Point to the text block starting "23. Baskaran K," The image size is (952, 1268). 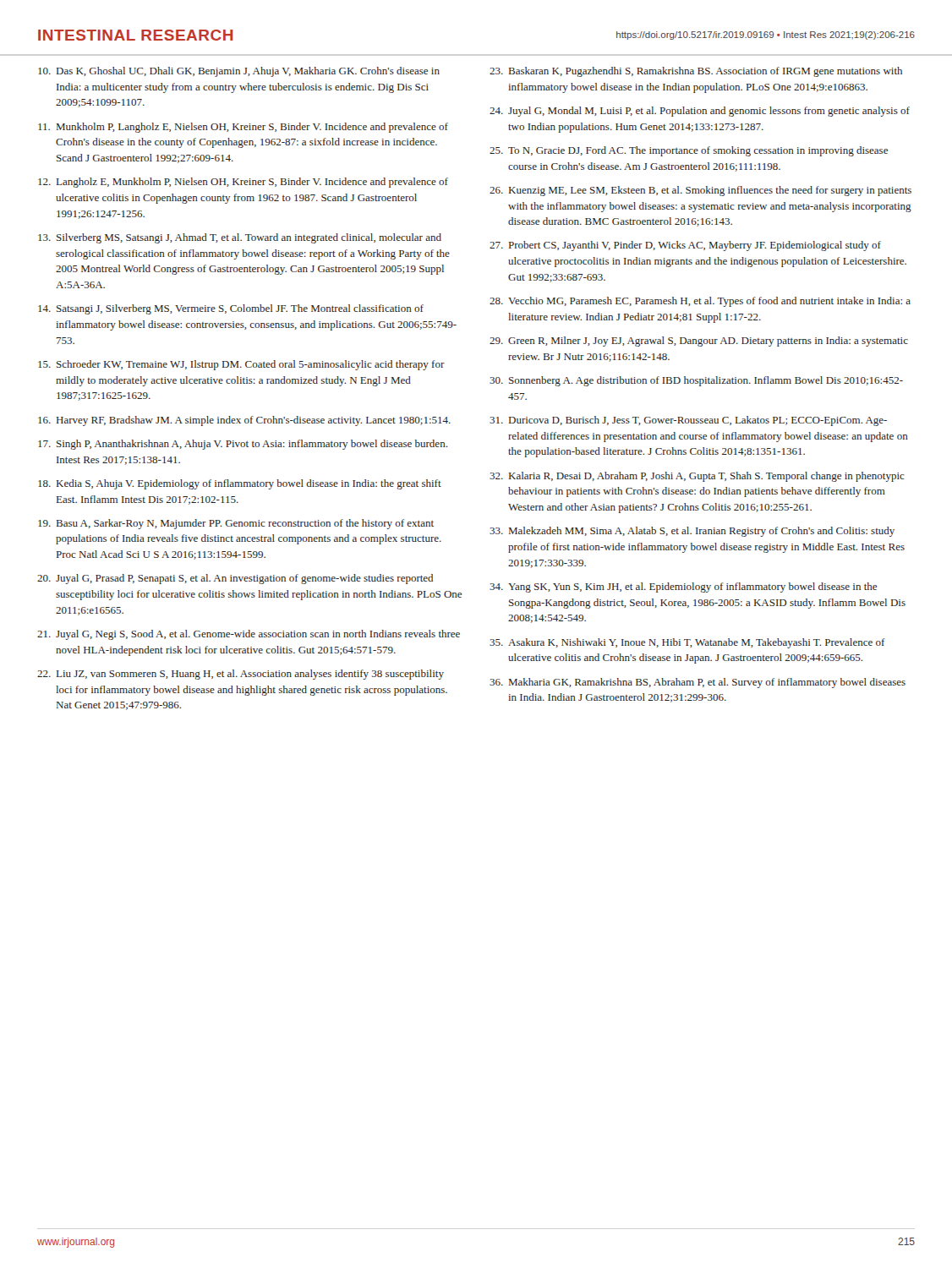702,79
